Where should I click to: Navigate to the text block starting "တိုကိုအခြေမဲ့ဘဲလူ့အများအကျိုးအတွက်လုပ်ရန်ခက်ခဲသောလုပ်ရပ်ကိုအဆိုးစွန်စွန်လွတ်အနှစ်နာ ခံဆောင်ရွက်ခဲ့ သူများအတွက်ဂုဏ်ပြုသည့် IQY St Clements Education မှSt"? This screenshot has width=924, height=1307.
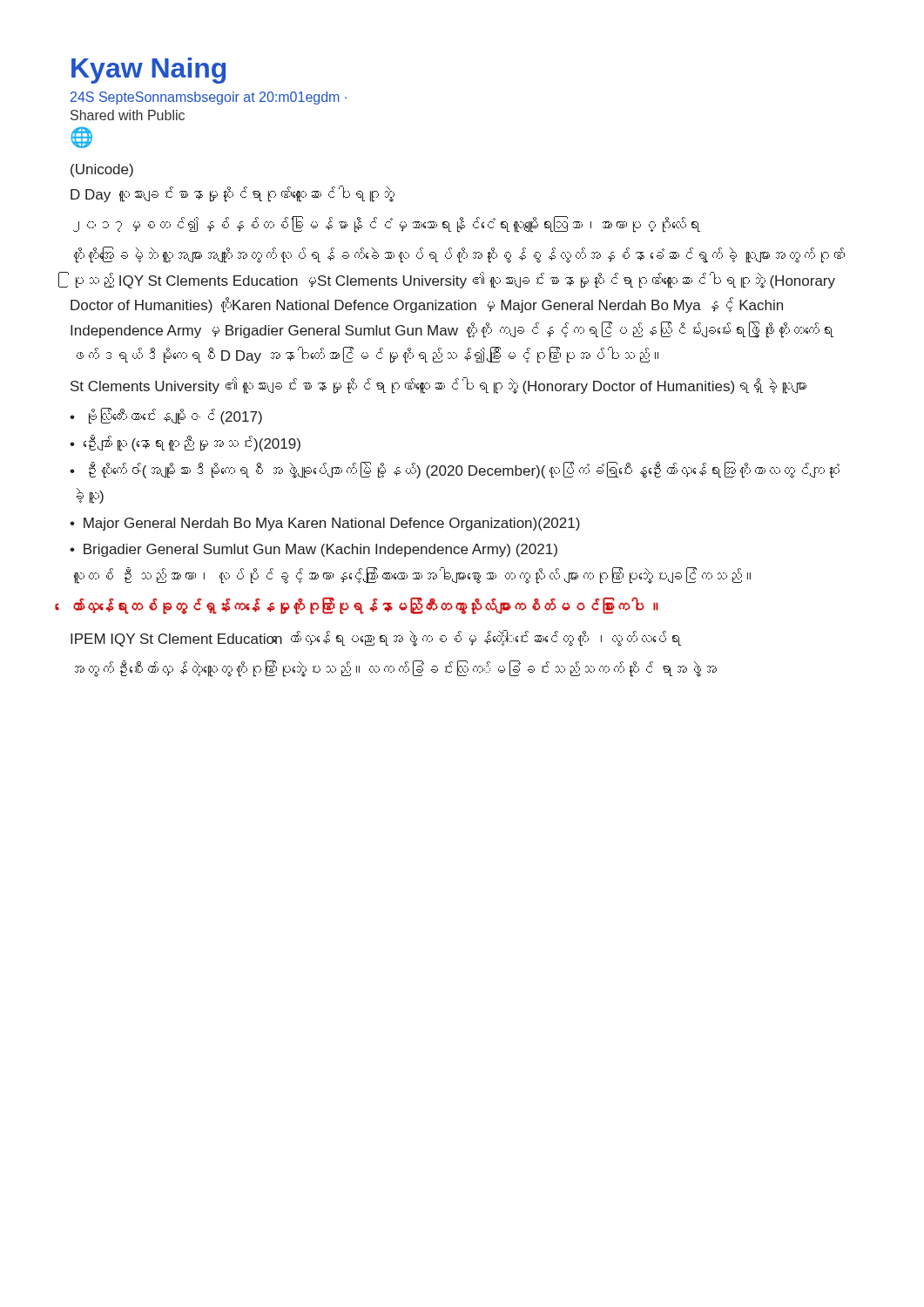click(x=457, y=306)
